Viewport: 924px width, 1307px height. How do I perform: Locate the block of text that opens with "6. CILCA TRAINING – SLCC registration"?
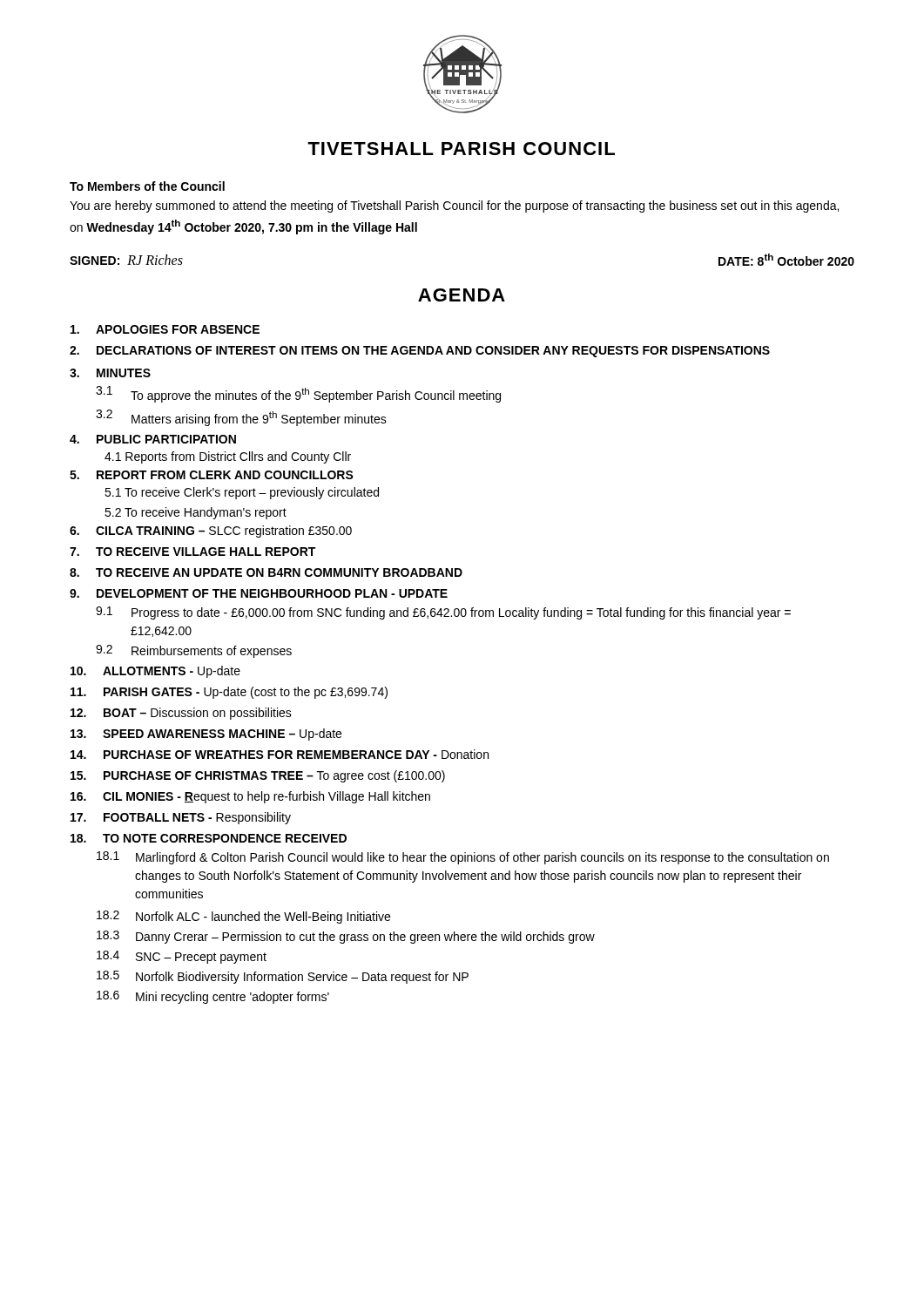pyautogui.click(x=211, y=532)
